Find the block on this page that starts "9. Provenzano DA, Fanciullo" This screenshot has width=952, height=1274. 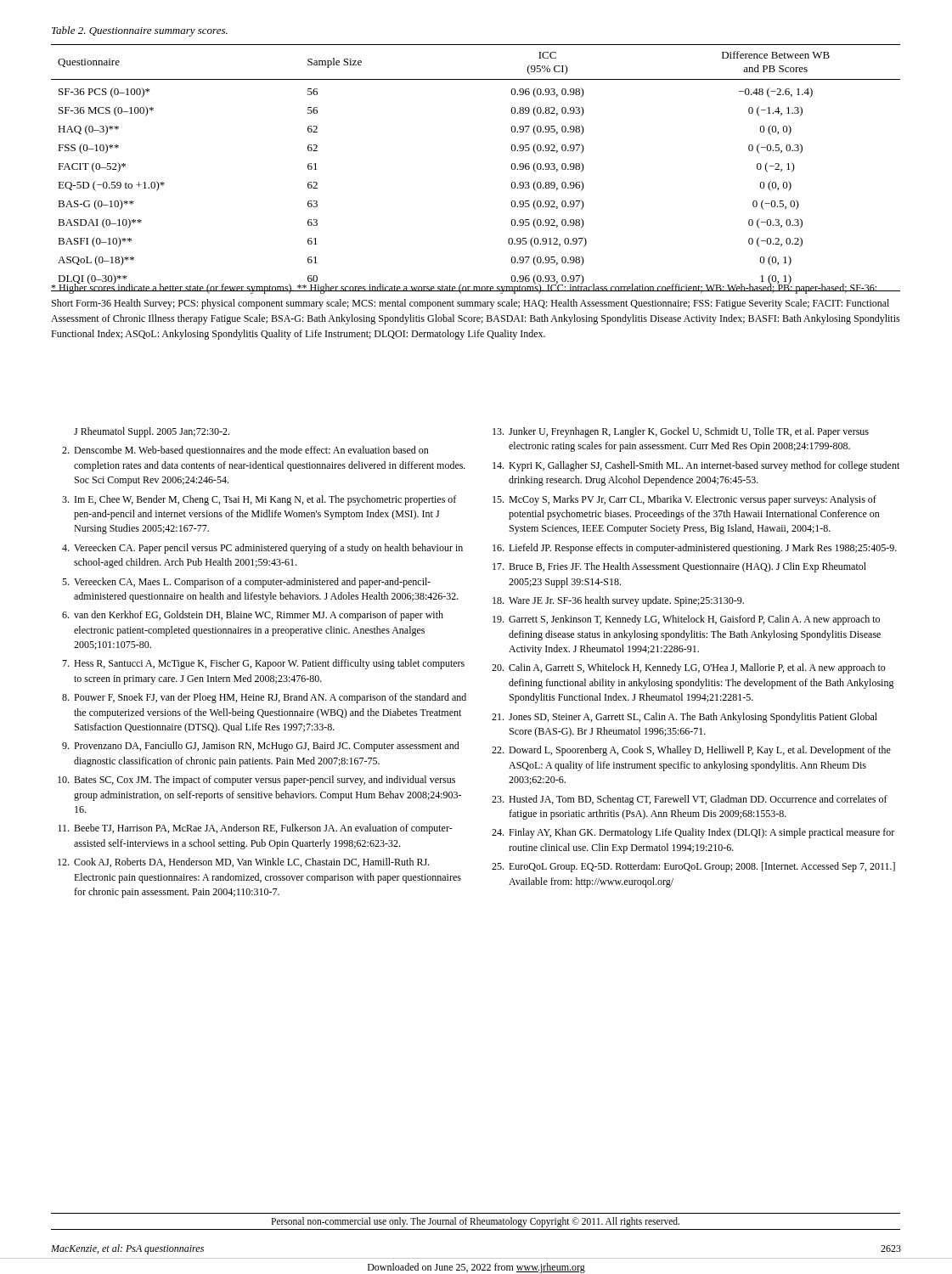pos(259,754)
